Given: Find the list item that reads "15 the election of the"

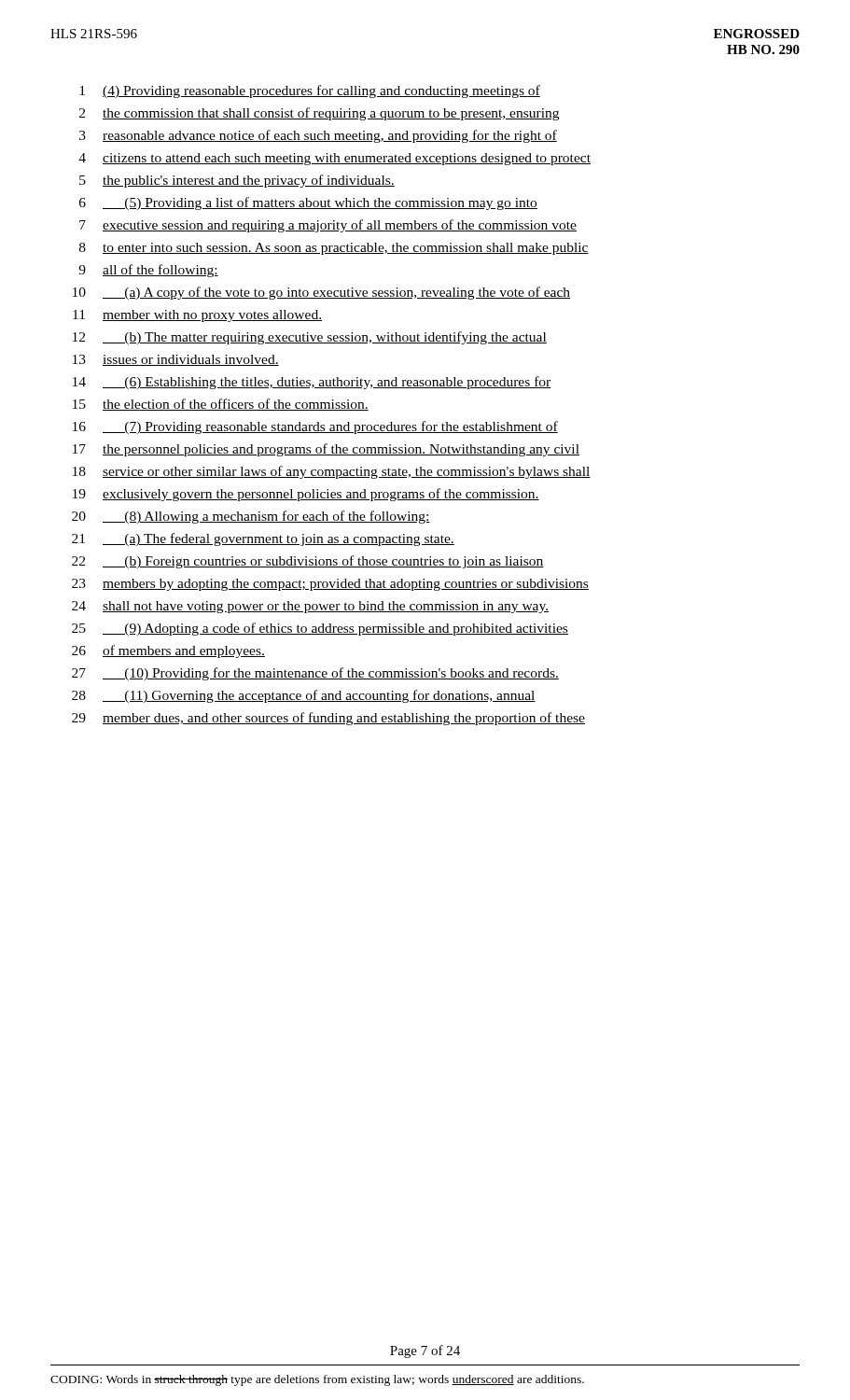Looking at the screenshot, I should (221, 405).
